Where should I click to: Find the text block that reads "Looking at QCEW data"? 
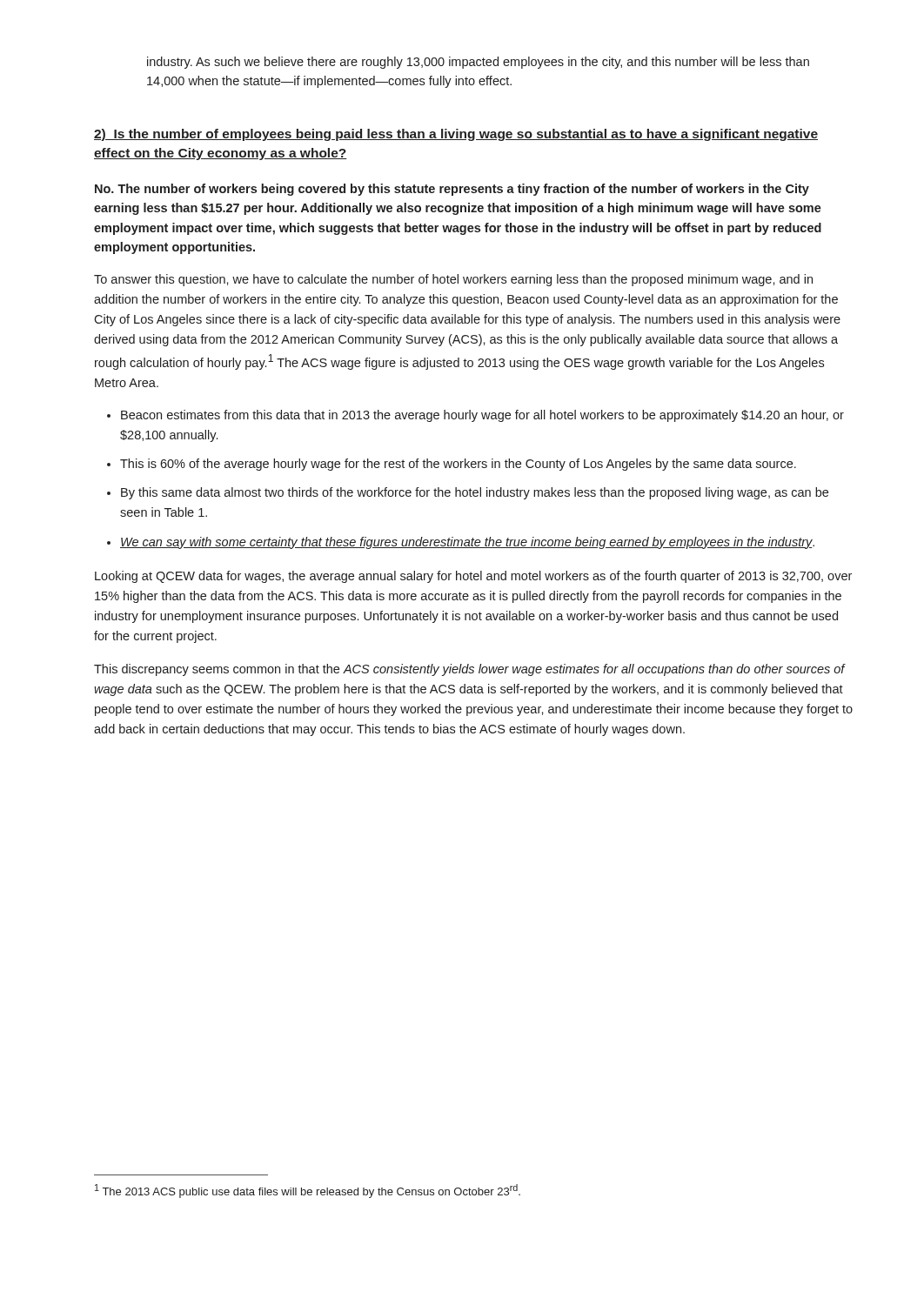(x=473, y=606)
